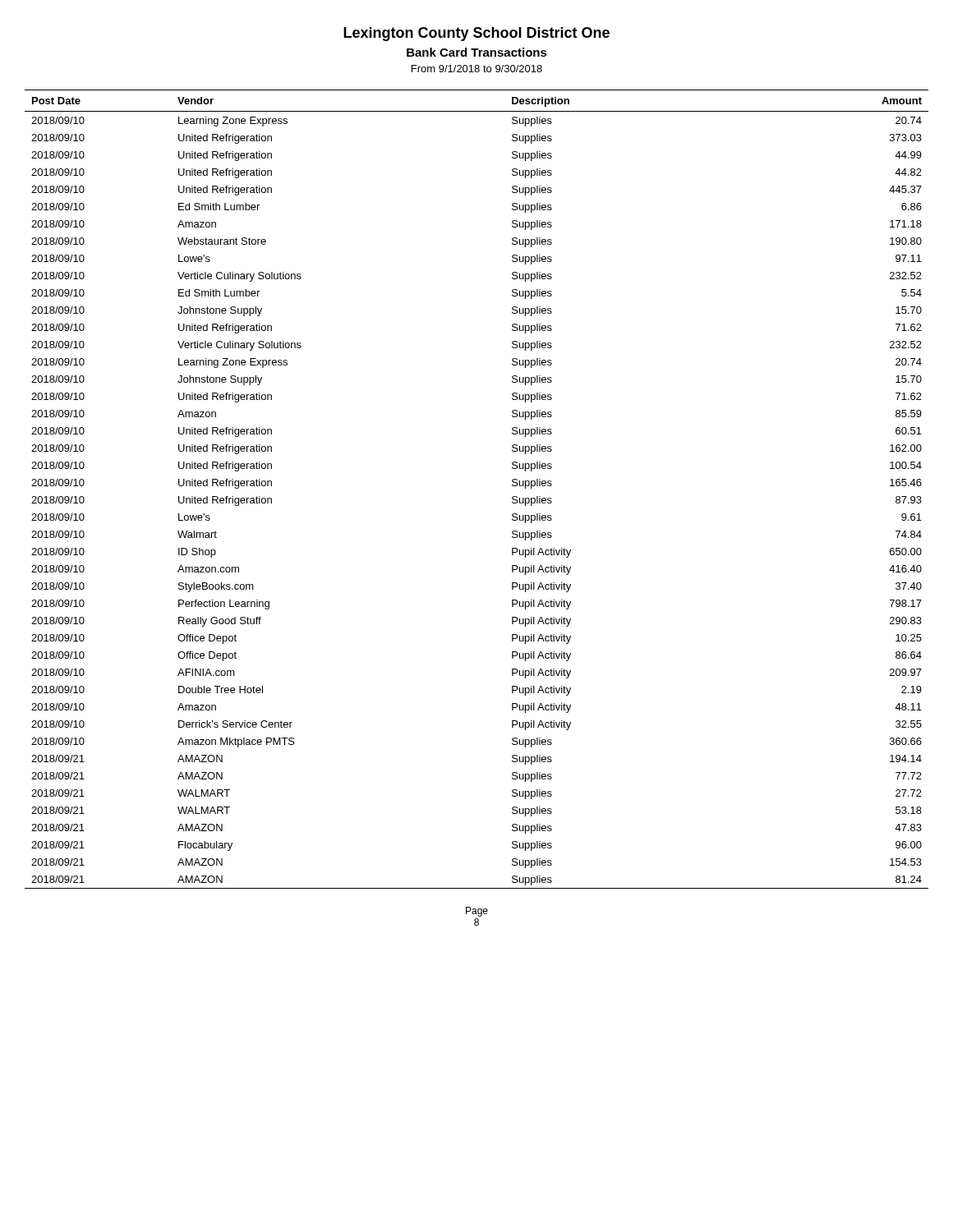This screenshot has height=1232, width=953.
Task: Locate the block starting "From 9/1/2018 to 9/30/2018"
Action: pyautogui.click(x=476, y=69)
